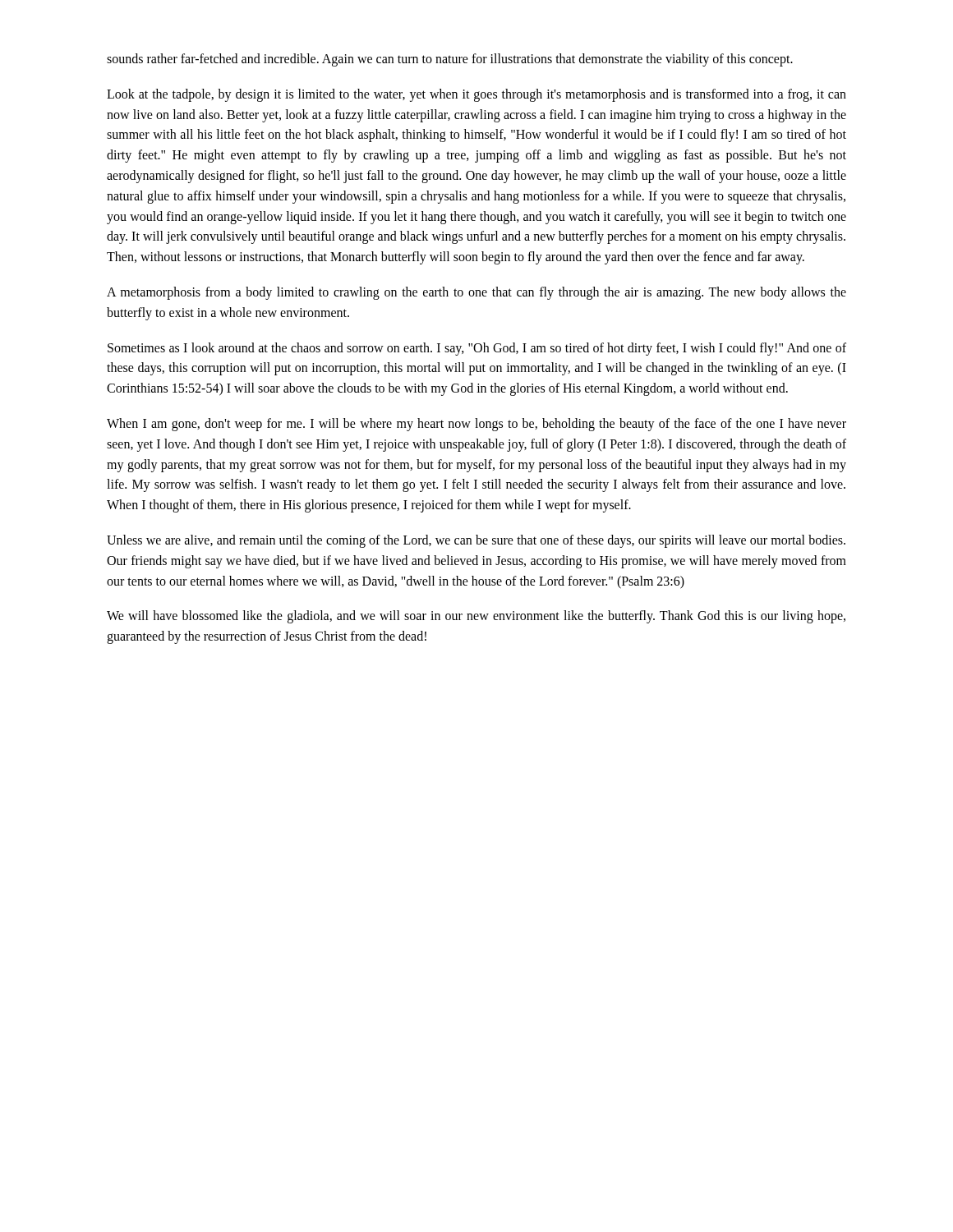Click the passage that begins "sounds rather far-fetched and incredible."
Viewport: 953px width, 1232px height.
click(450, 59)
